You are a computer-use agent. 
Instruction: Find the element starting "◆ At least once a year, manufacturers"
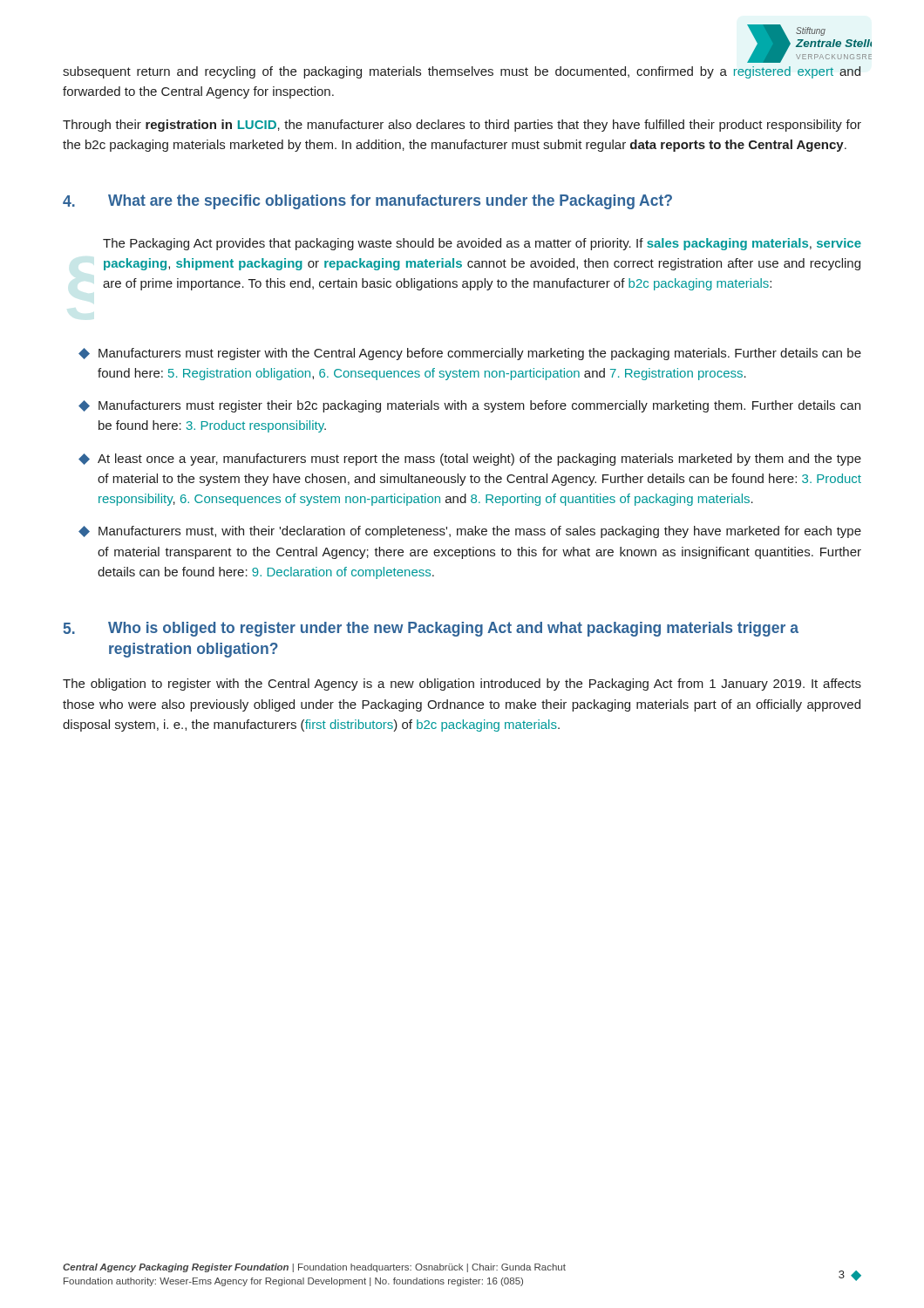(470, 478)
